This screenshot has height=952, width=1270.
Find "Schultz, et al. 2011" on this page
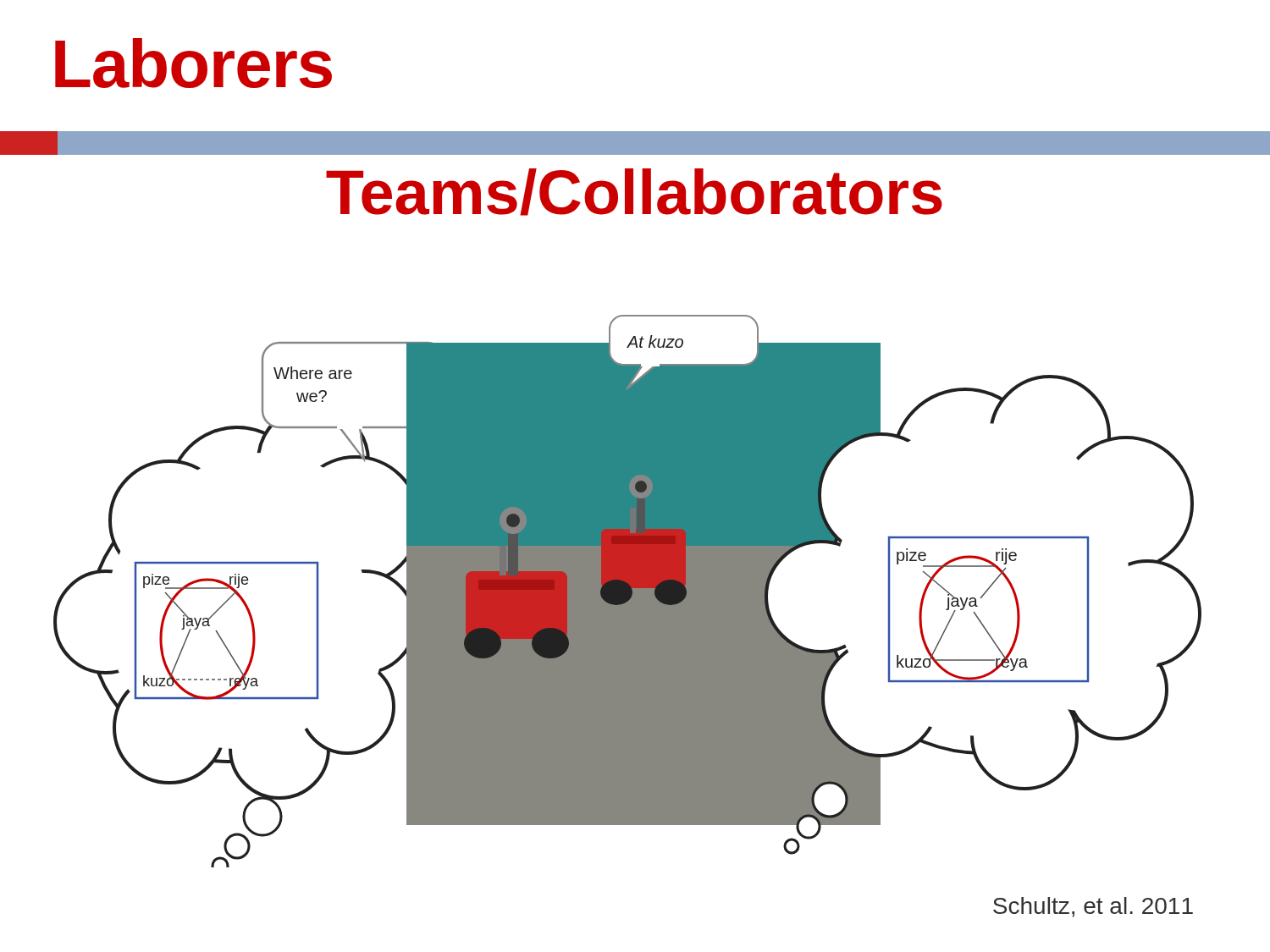pyautogui.click(x=1093, y=906)
